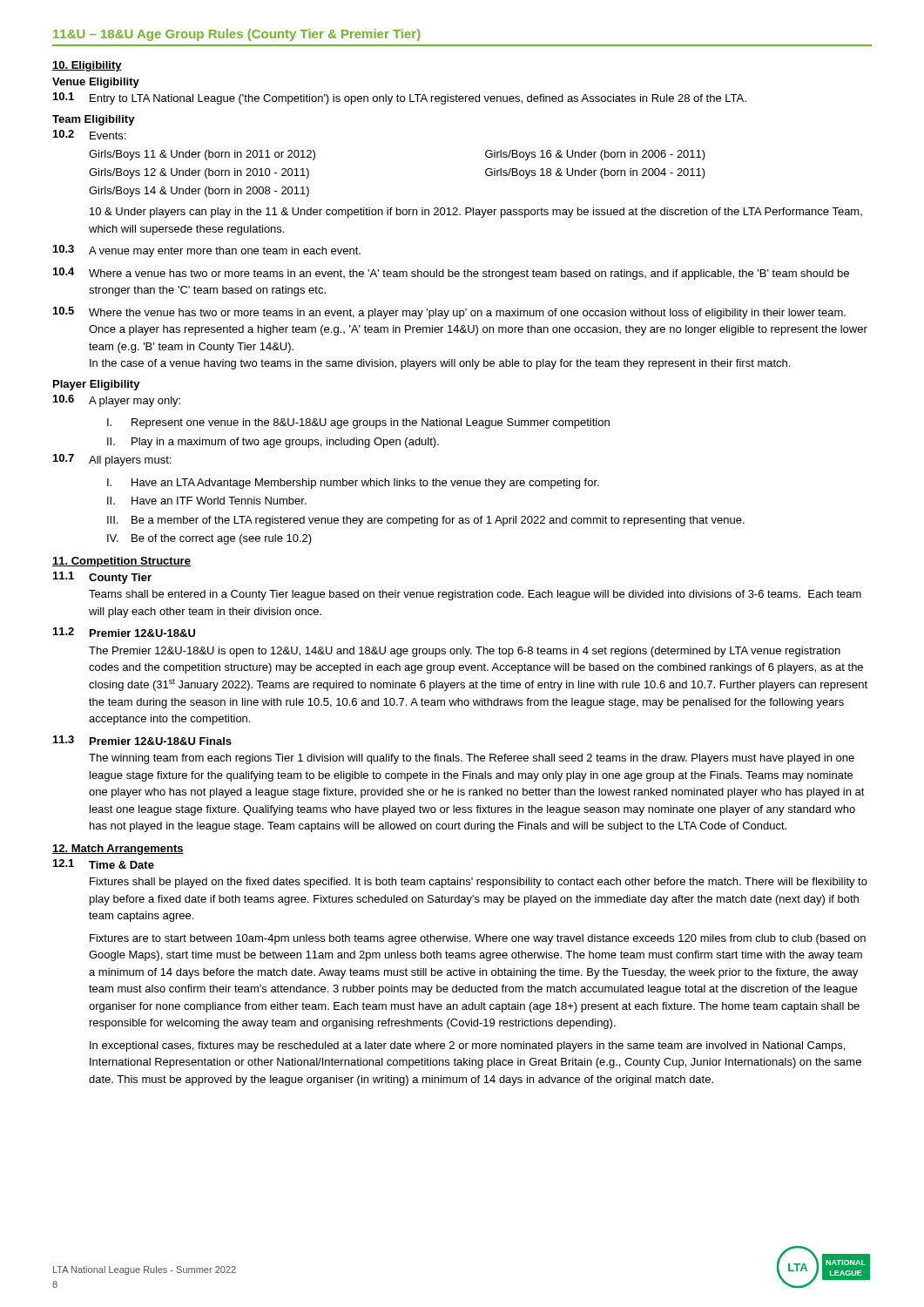Screen dimensions: 1307x924
Task: Point to "Player Eligibility"
Action: click(97, 385)
